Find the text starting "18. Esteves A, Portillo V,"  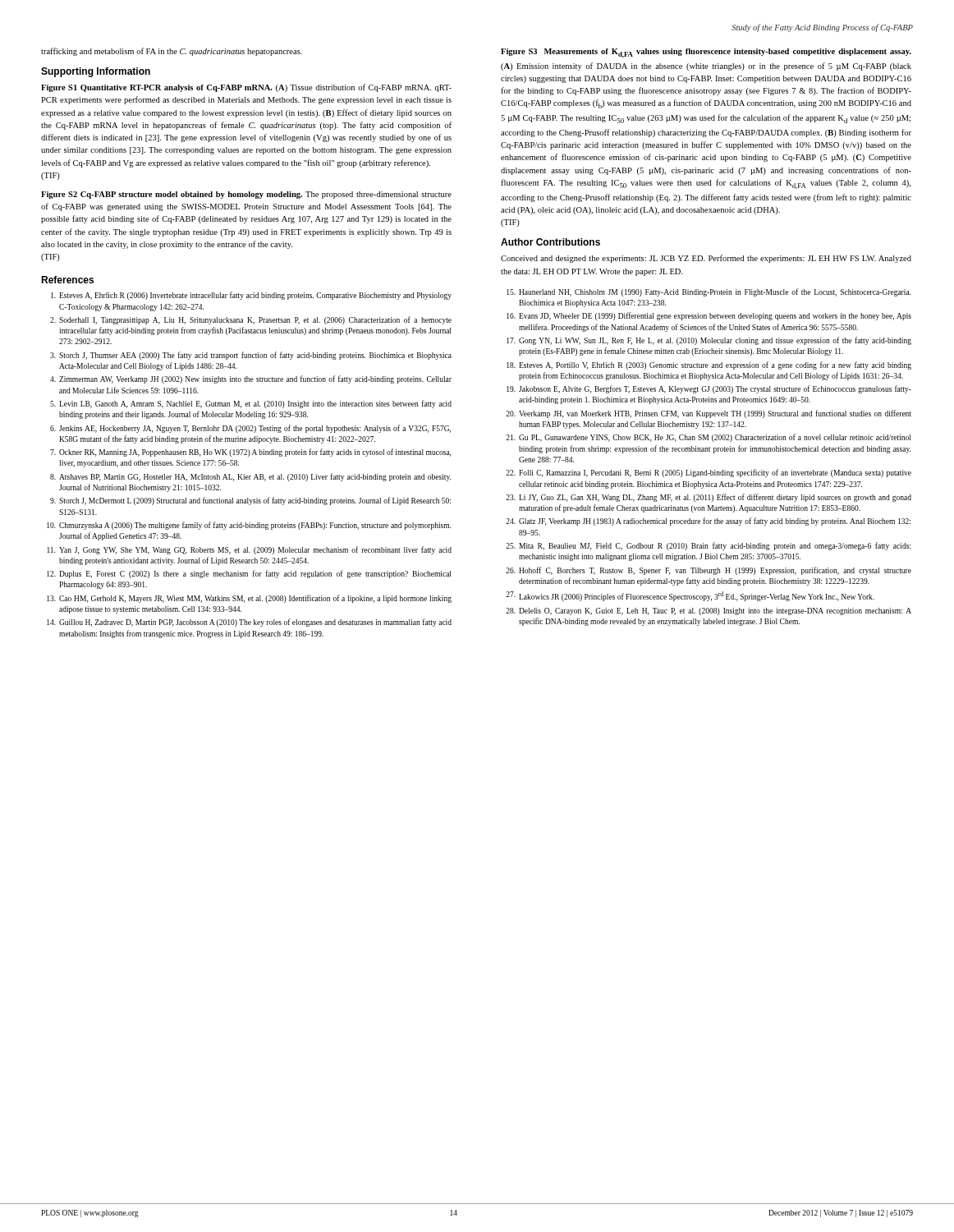tap(706, 371)
